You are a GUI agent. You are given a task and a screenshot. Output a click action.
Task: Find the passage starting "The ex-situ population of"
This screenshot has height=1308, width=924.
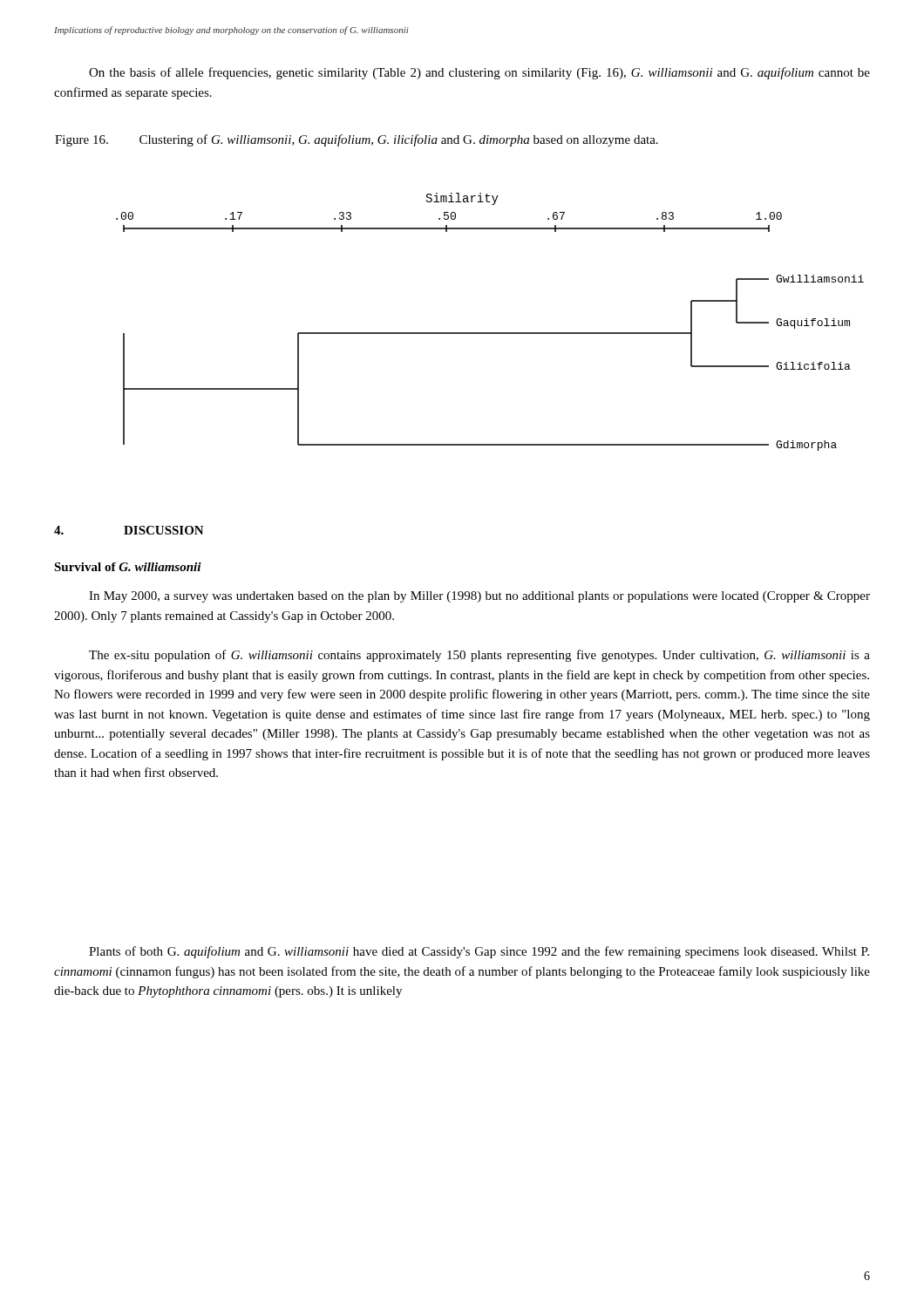tap(462, 714)
